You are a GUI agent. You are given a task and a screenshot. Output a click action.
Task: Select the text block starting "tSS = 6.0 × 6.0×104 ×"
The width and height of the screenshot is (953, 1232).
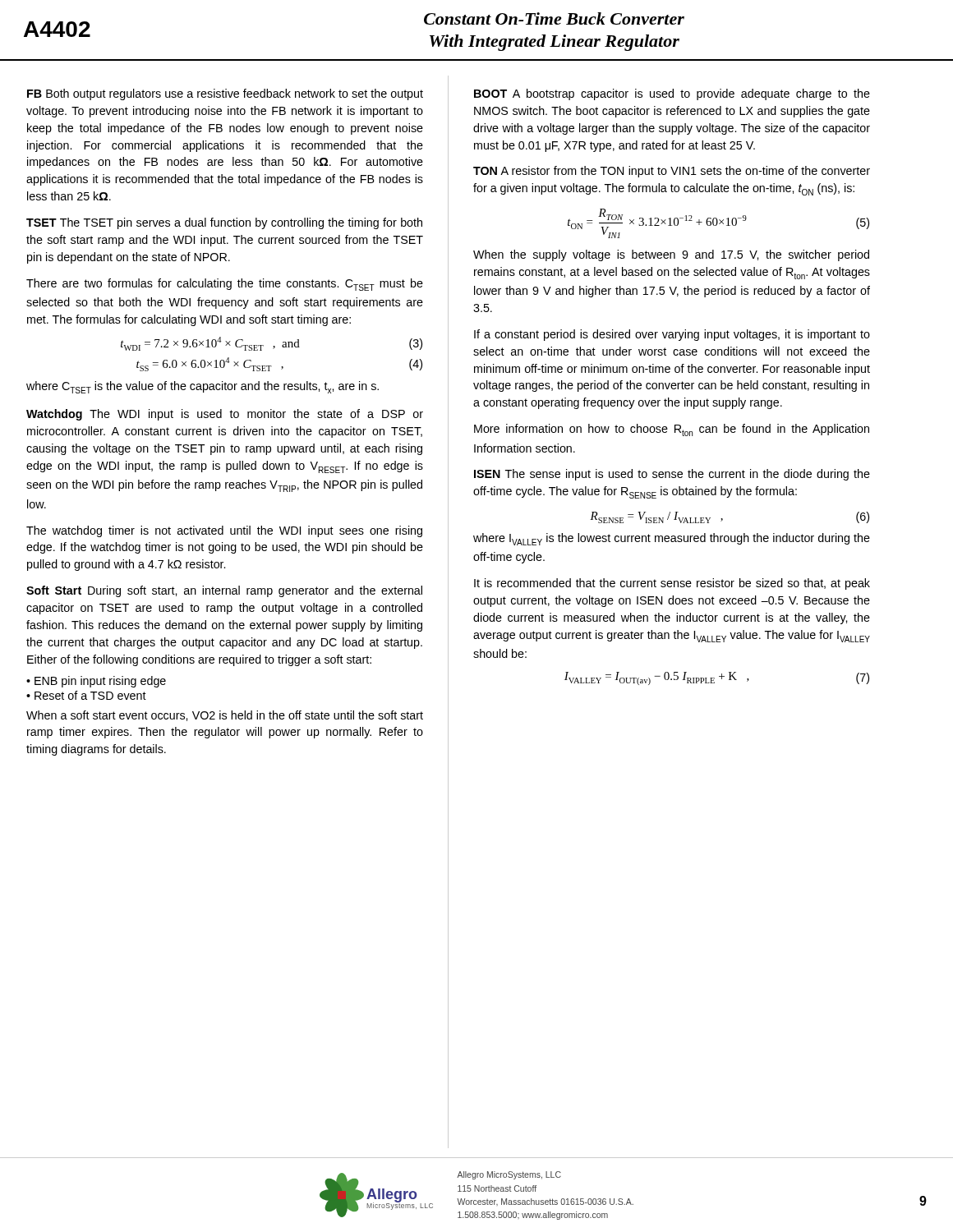tap(225, 364)
